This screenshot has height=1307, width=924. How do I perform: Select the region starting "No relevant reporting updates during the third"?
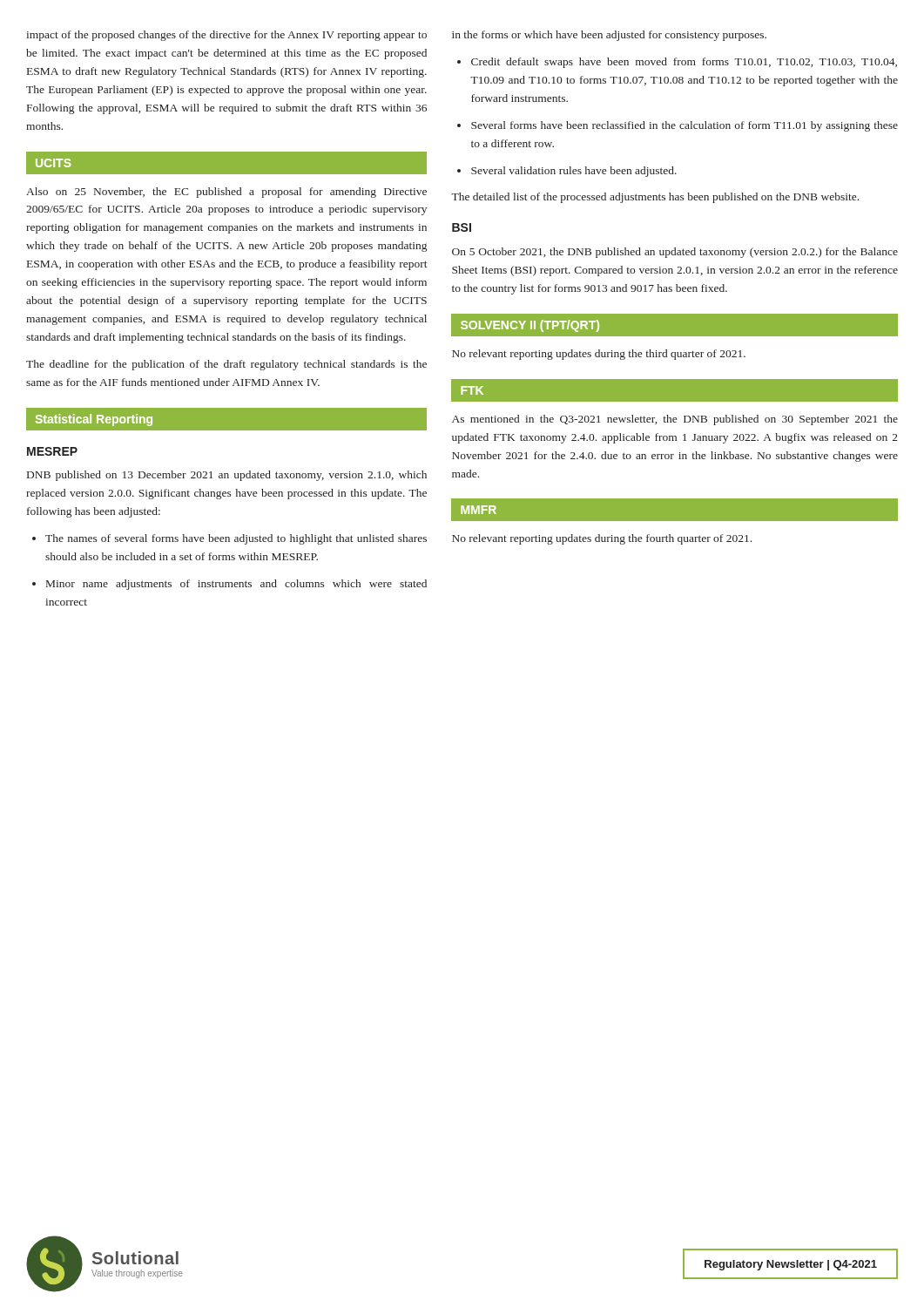click(x=675, y=354)
